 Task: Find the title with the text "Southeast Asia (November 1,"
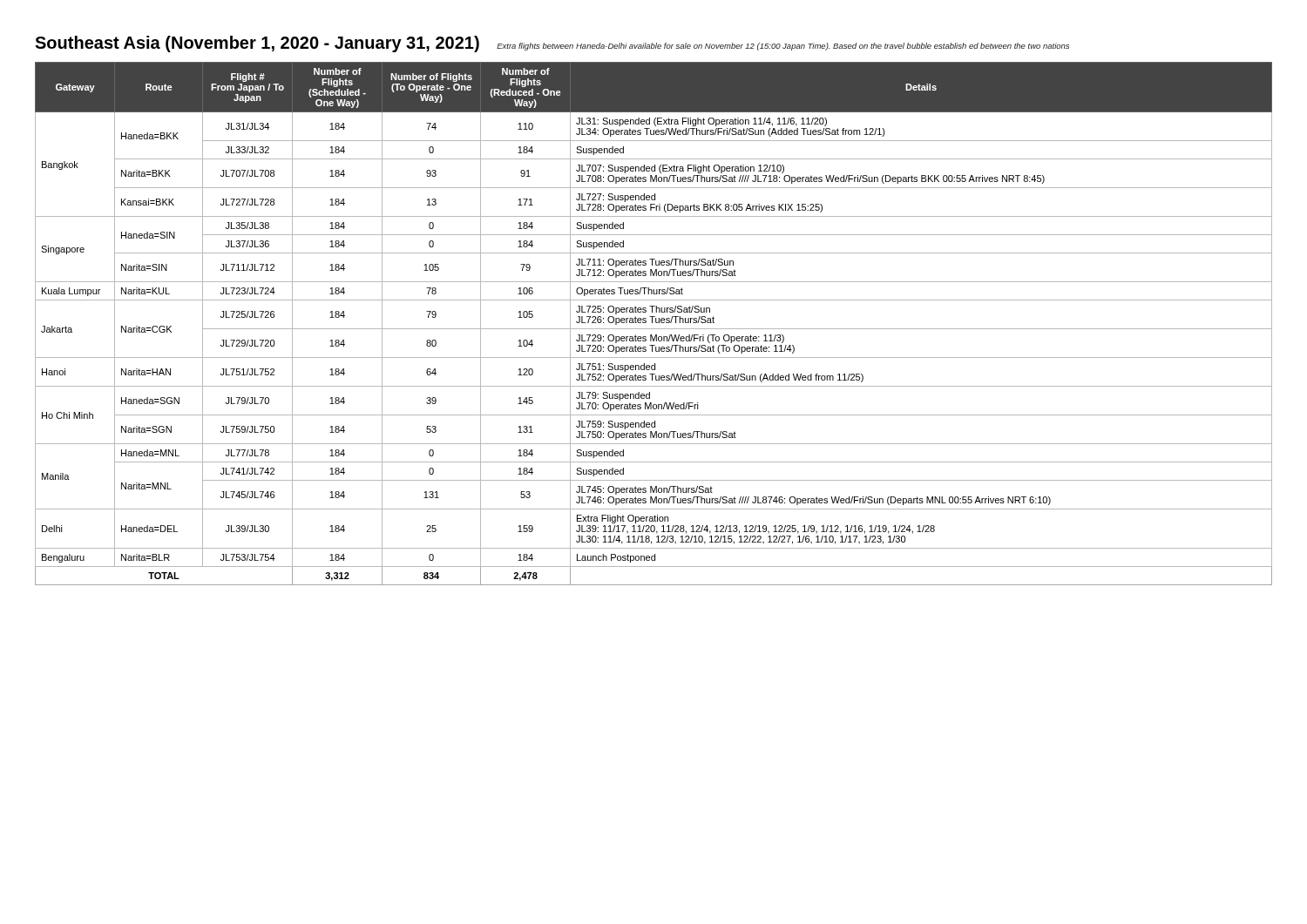point(260,43)
